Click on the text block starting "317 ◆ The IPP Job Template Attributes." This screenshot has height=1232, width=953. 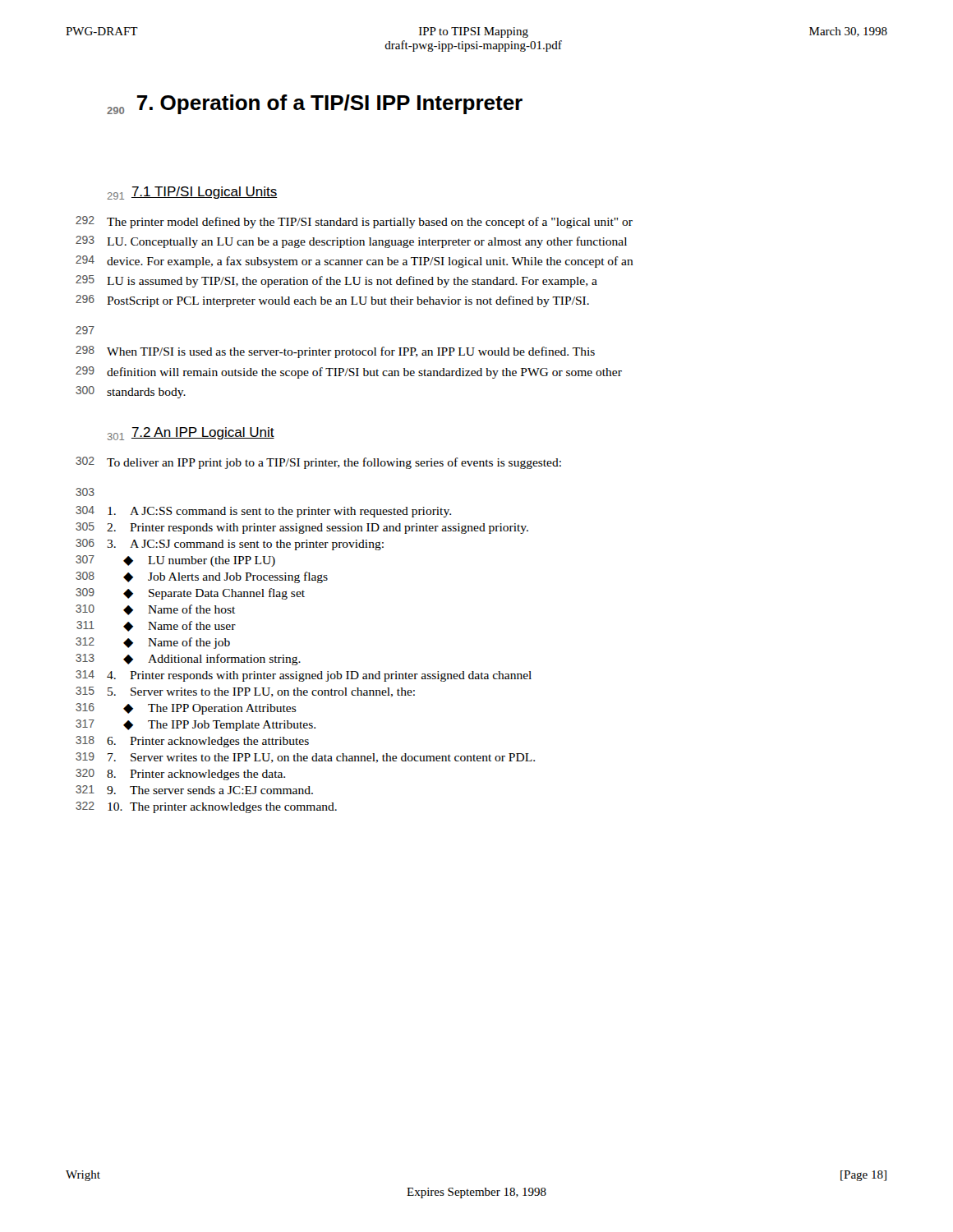click(212, 724)
